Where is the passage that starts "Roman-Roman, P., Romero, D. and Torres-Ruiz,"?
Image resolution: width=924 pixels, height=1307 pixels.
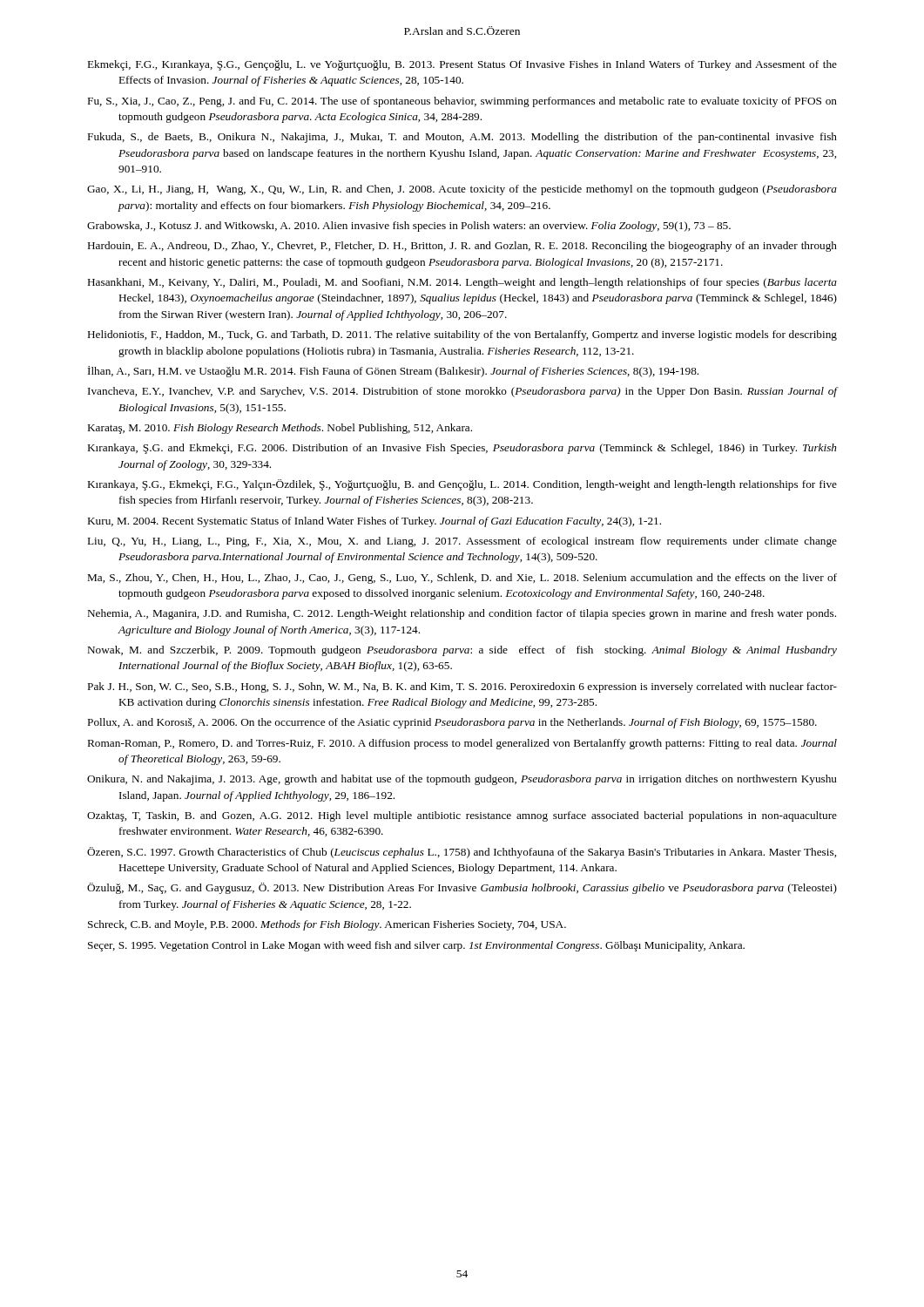click(462, 751)
